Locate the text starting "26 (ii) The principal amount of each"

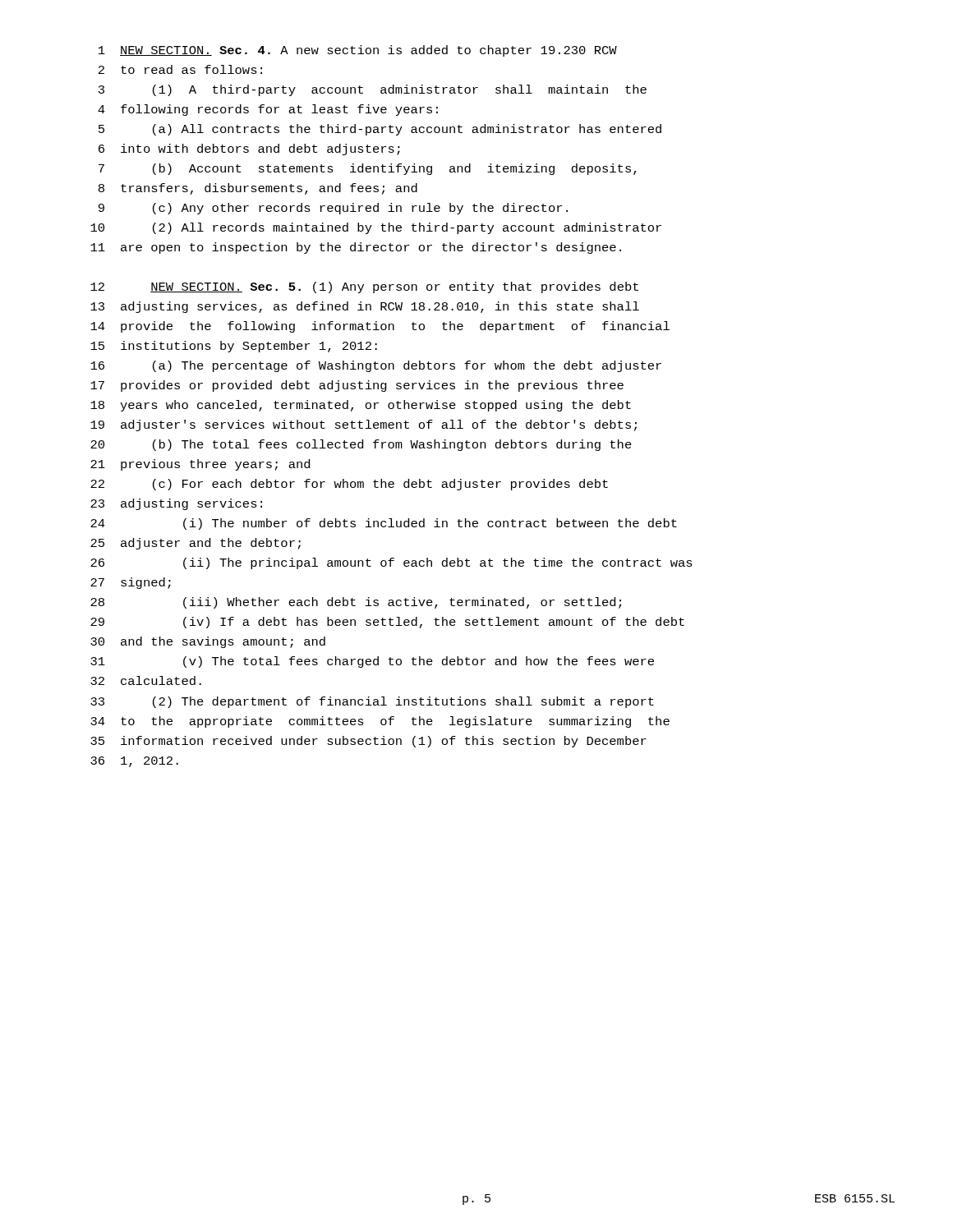click(485, 564)
